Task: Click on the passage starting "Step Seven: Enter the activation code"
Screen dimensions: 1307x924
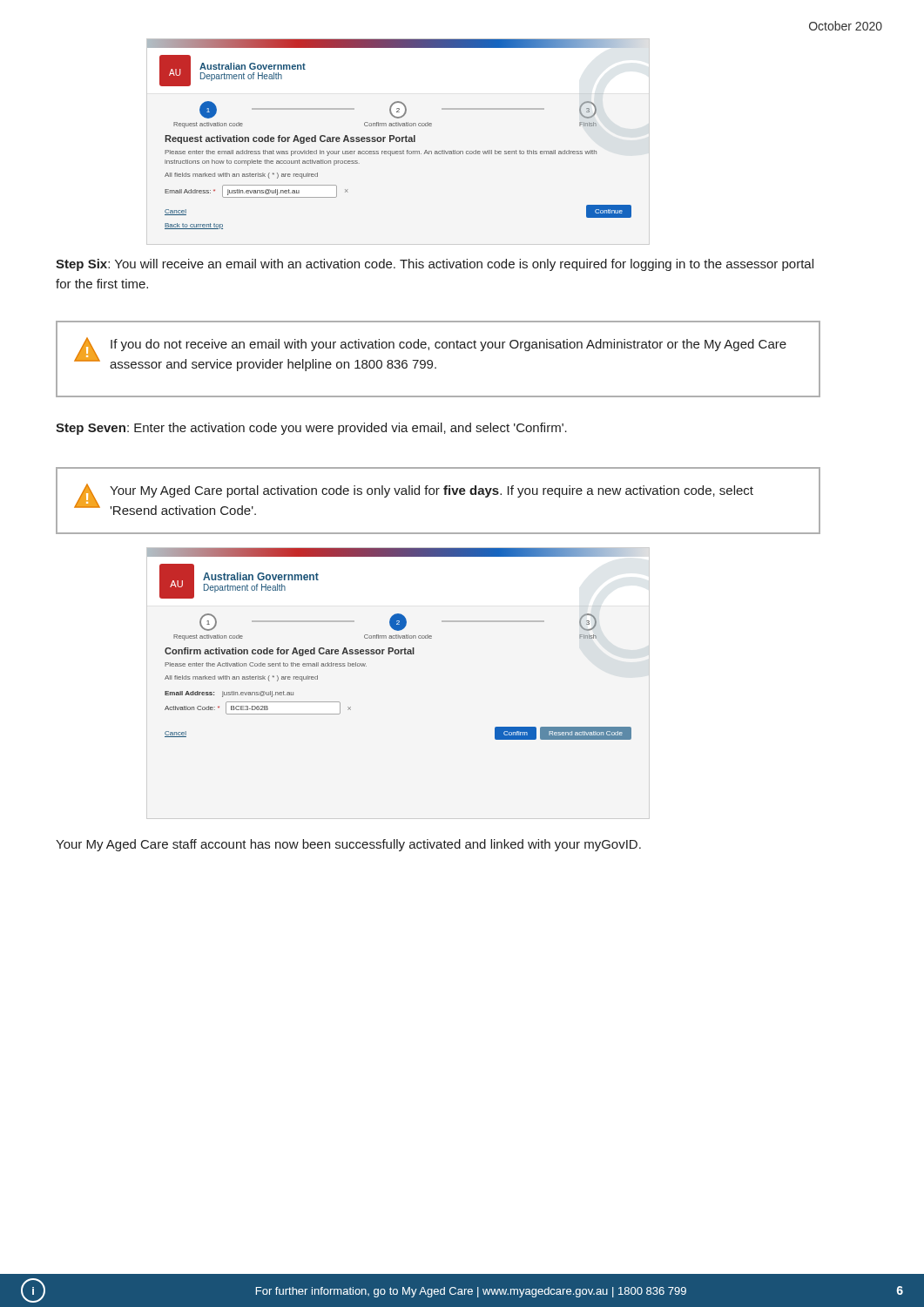Action: (x=312, y=427)
